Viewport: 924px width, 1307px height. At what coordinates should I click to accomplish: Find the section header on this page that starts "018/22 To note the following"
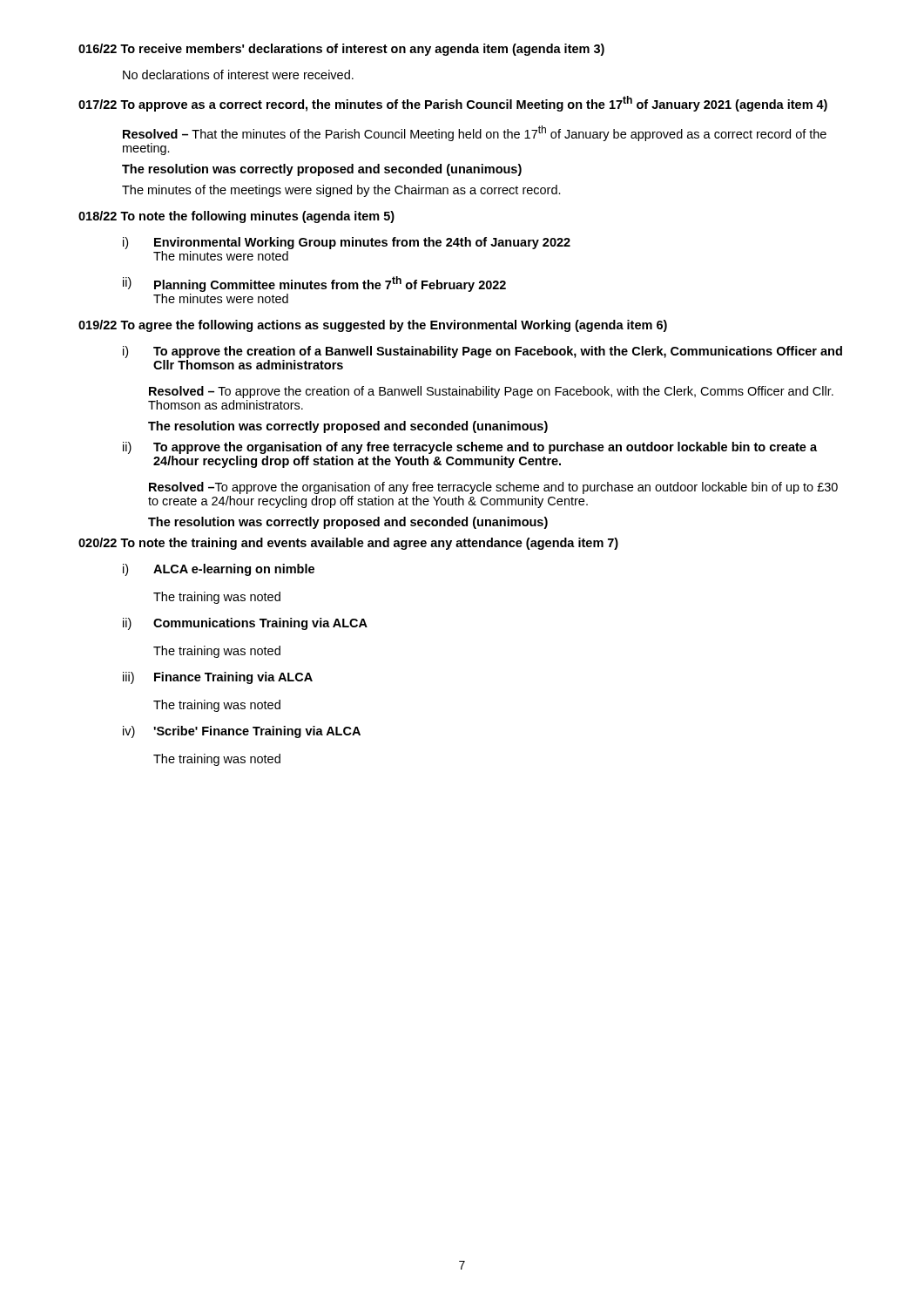pos(236,216)
